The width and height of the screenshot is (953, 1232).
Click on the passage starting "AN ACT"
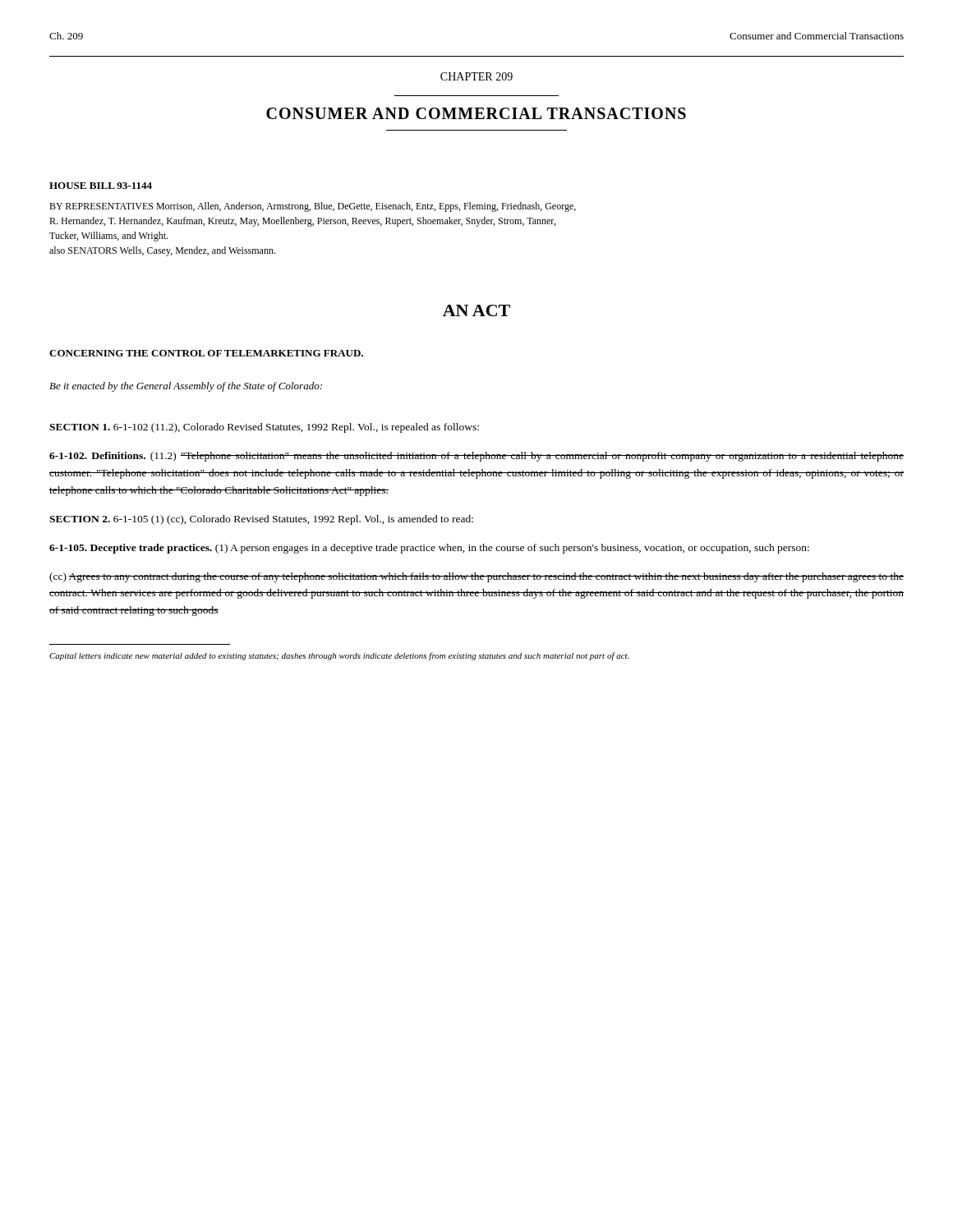(x=476, y=310)
